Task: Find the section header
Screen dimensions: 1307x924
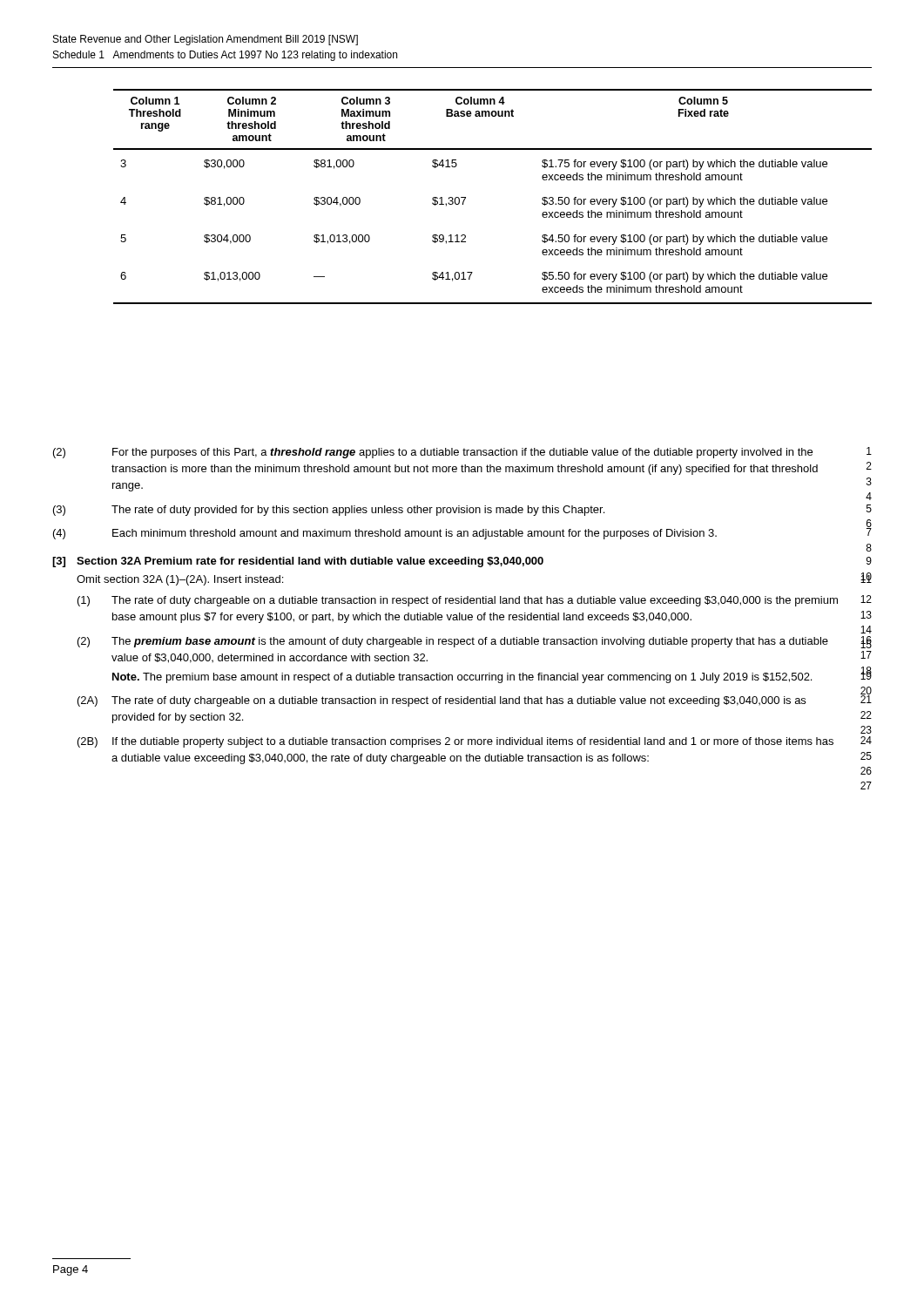Action: 462,561
